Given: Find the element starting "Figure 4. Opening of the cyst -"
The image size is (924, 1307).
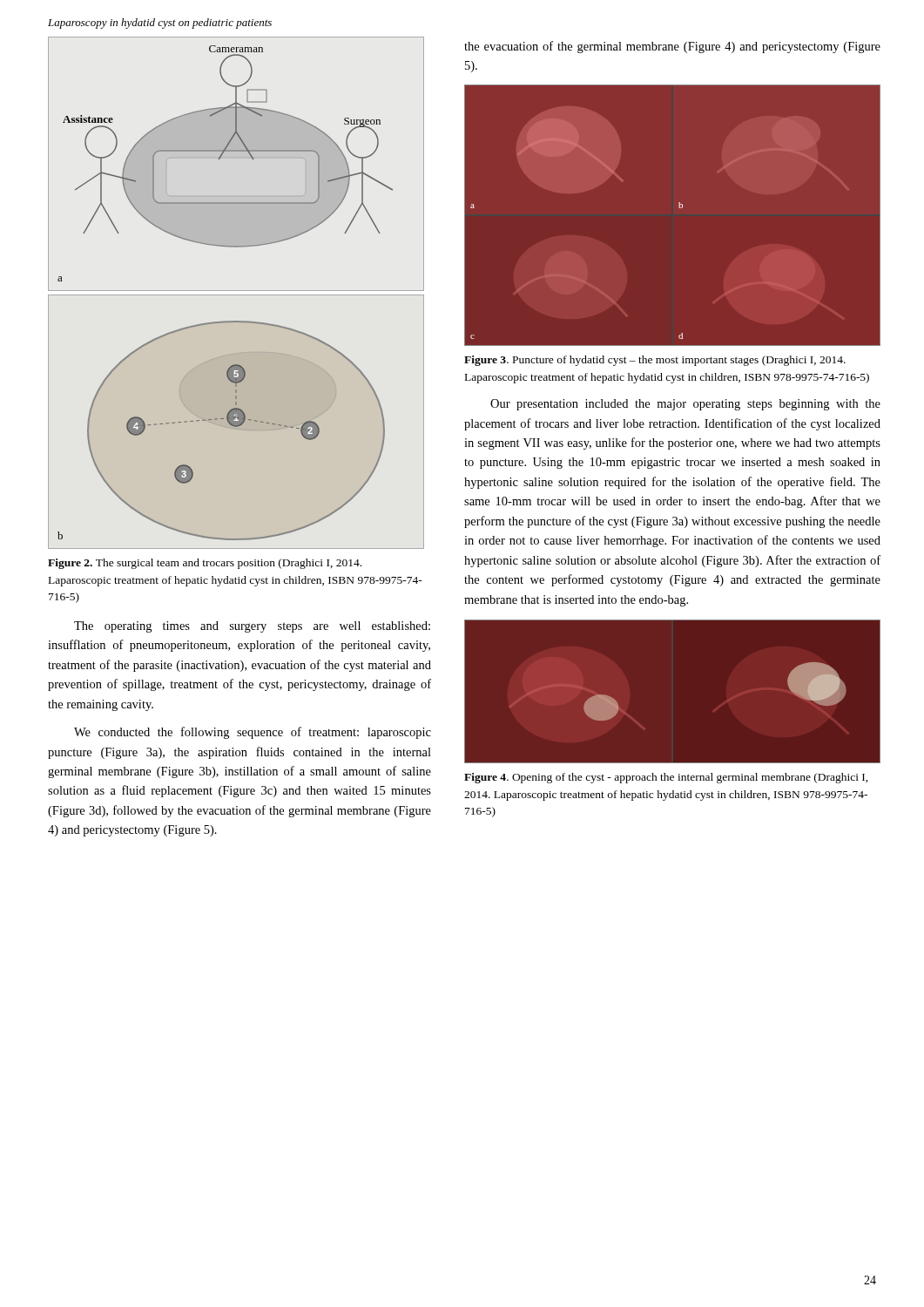Looking at the screenshot, I should (666, 794).
